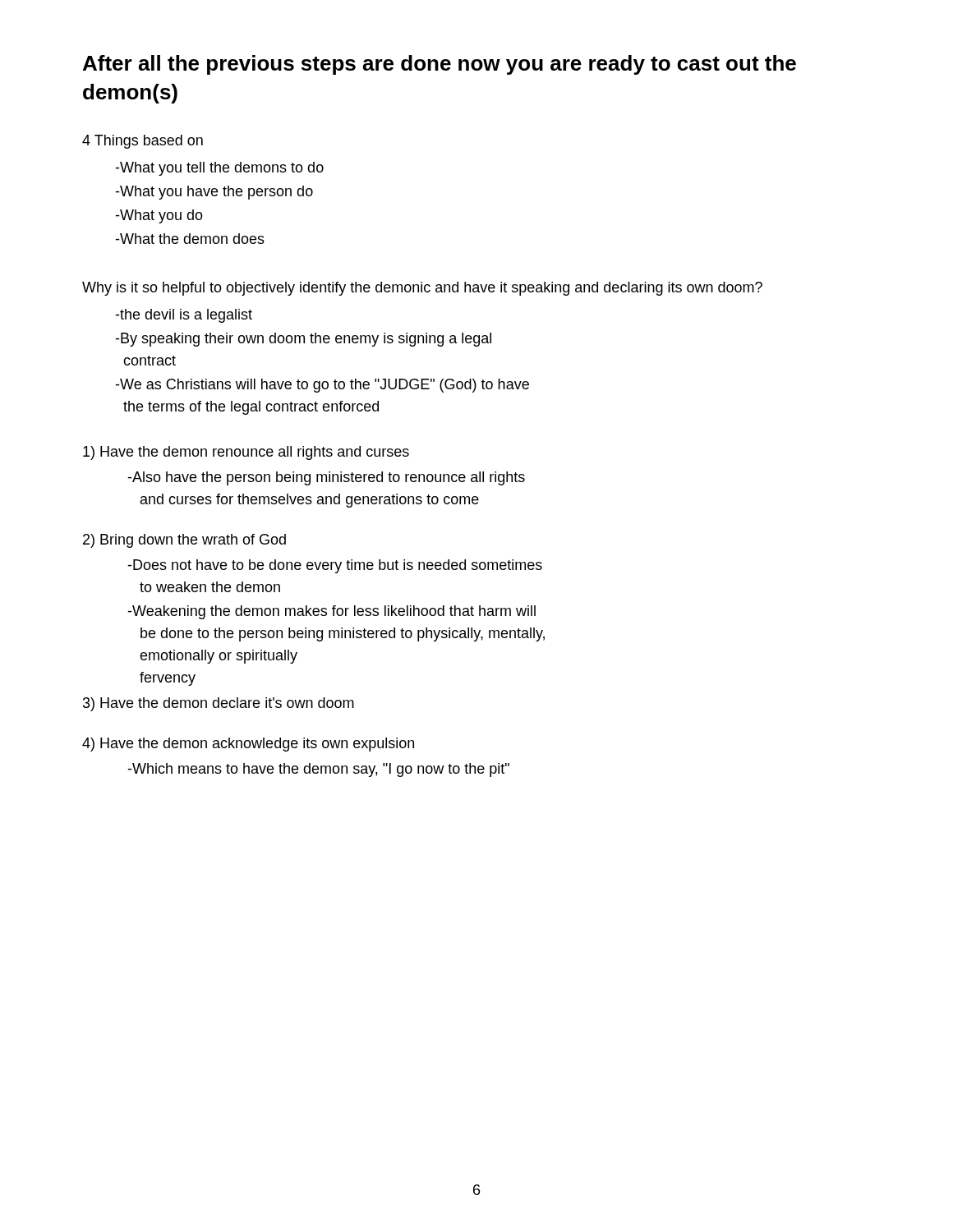Point to the block beginning "1) Have the demon renounce all rights"

[246, 452]
